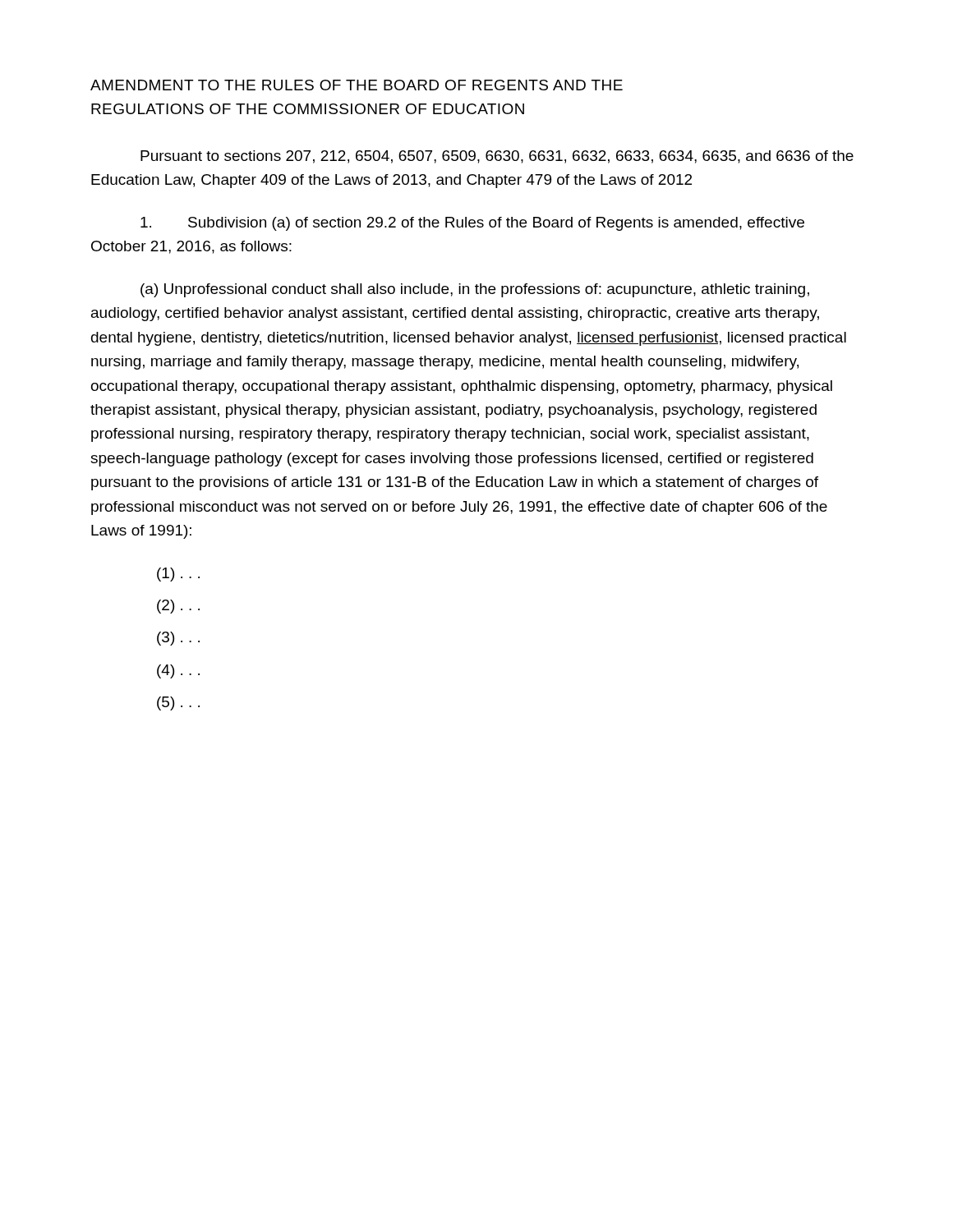Find the block on this page that starts "Pursuant to sections 207, 212, 6504, 6507,"

point(472,168)
